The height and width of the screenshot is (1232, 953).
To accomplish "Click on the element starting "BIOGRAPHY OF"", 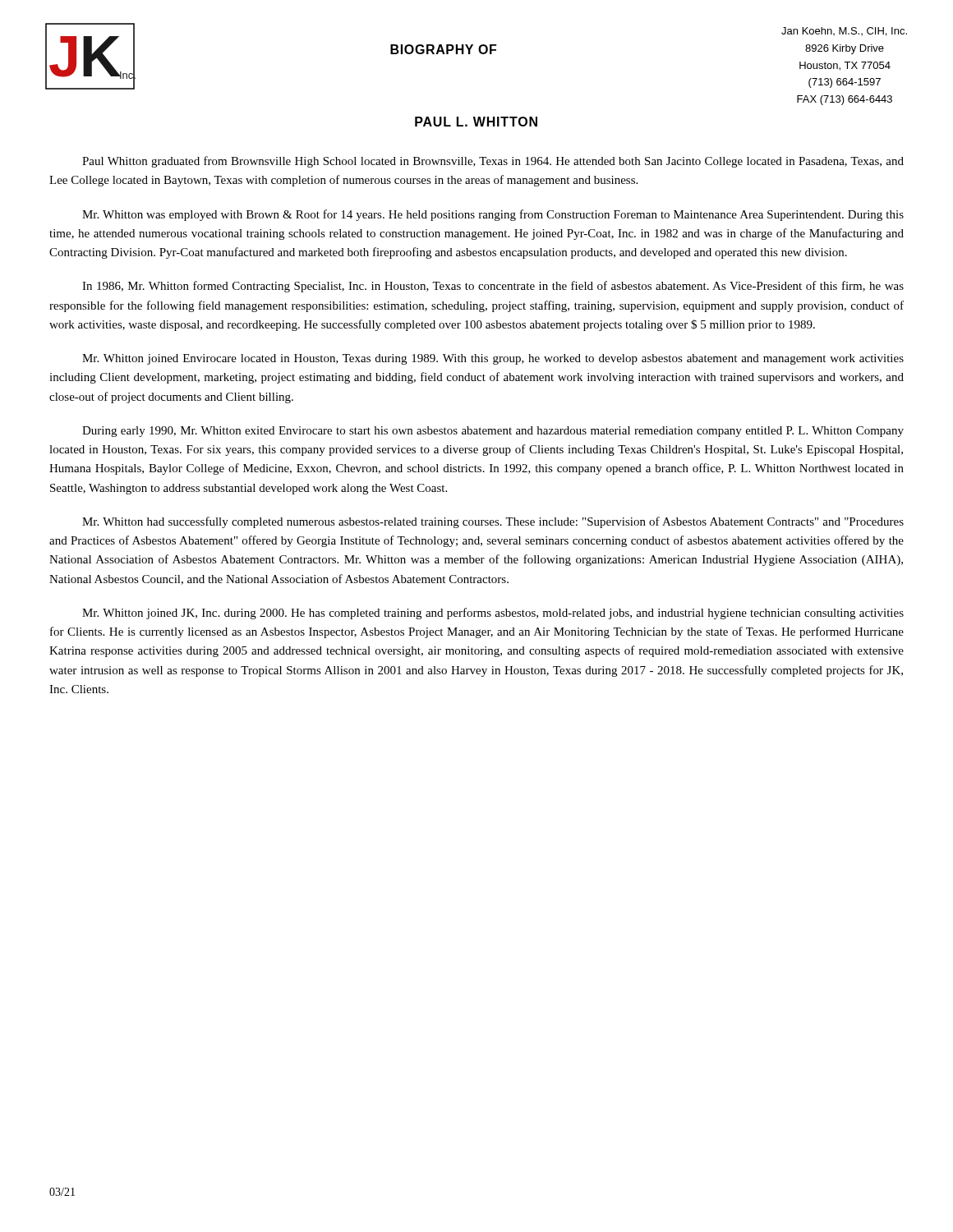I will (x=444, y=50).
